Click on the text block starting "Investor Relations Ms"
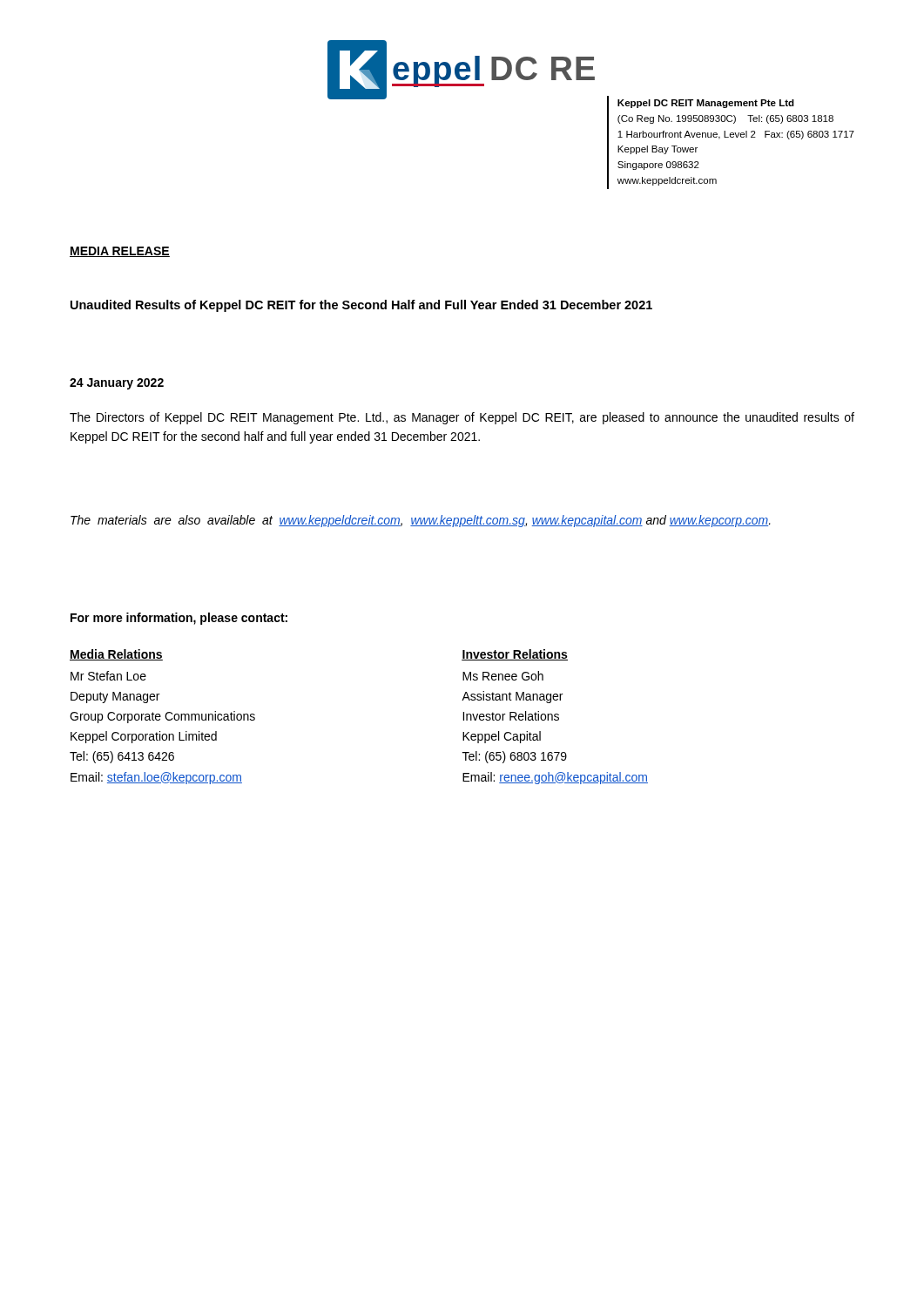This screenshot has height=1307, width=924. tap(515, 655)
